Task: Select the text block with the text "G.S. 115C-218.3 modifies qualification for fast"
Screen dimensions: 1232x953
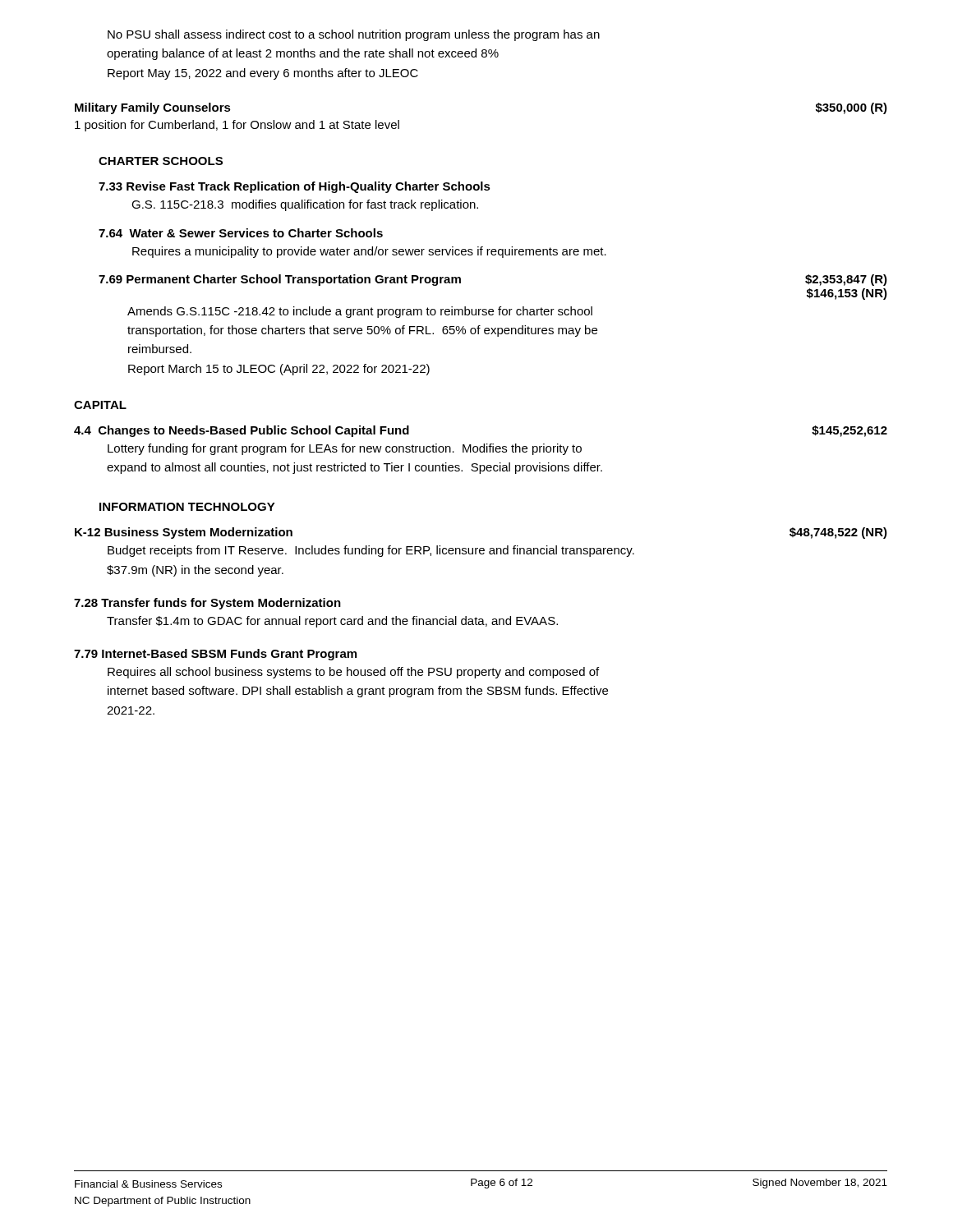Action: [305, 204]
